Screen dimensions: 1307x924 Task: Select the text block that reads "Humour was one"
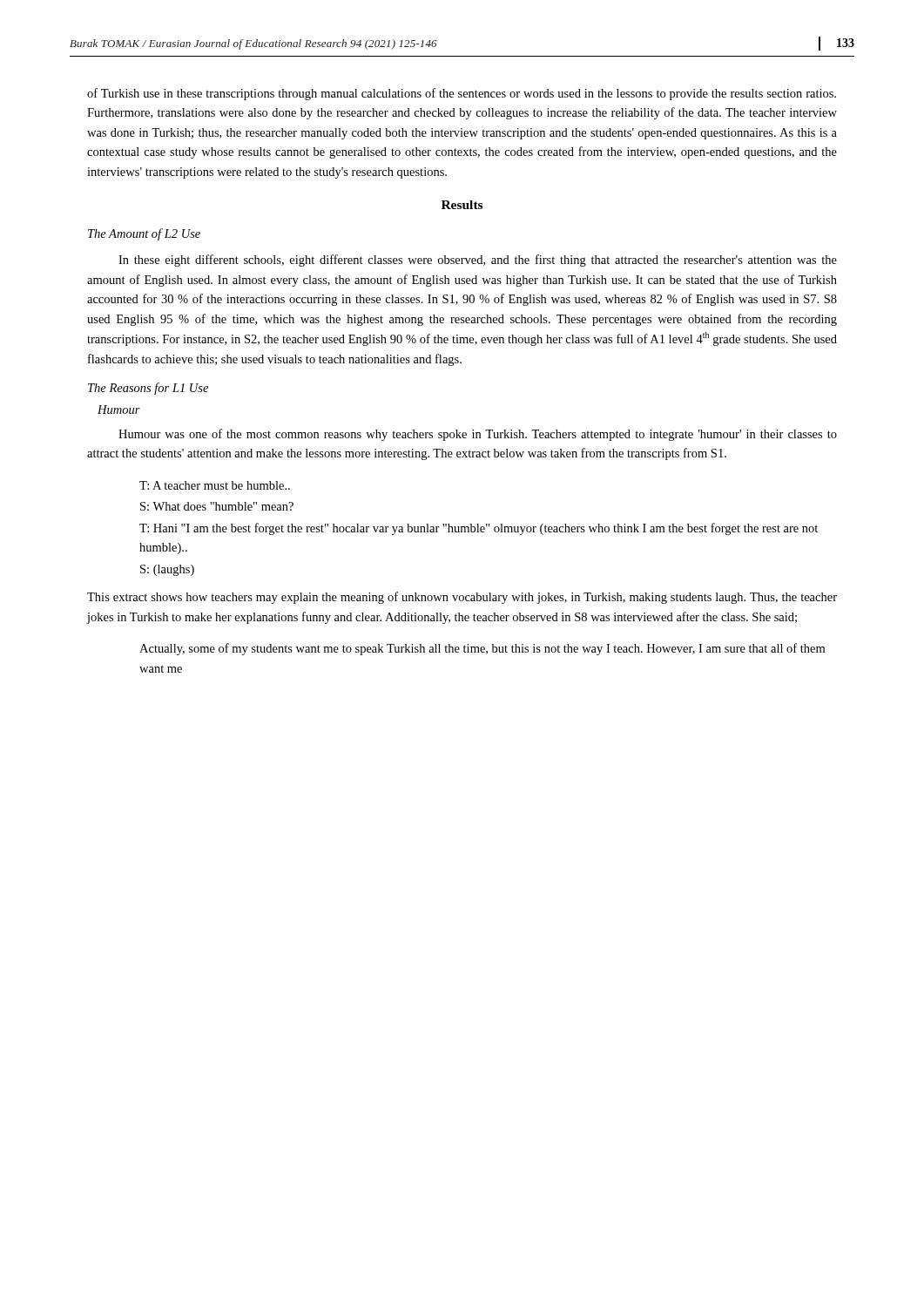pos(462,444)
